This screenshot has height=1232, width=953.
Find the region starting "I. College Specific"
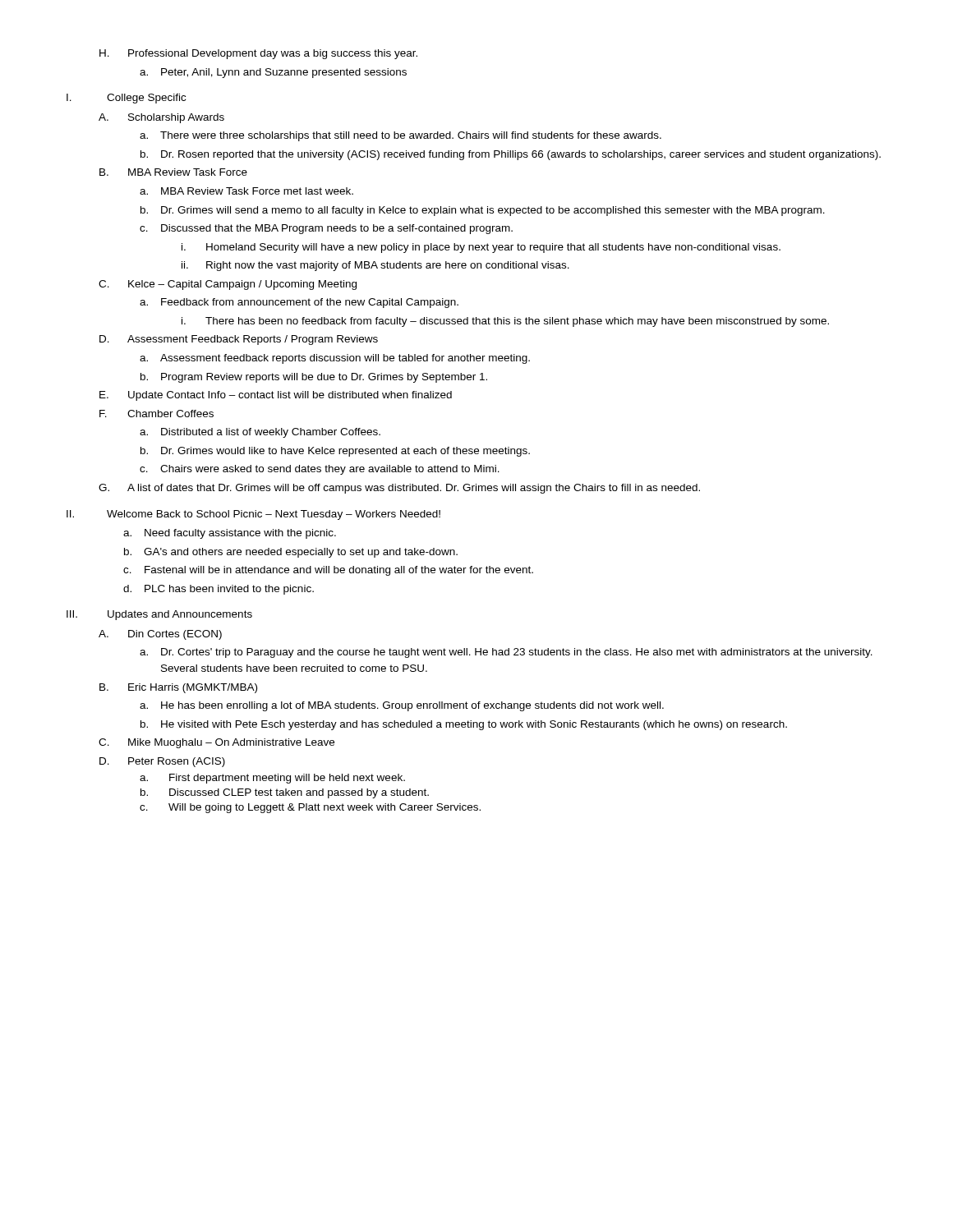click(126, 99)
